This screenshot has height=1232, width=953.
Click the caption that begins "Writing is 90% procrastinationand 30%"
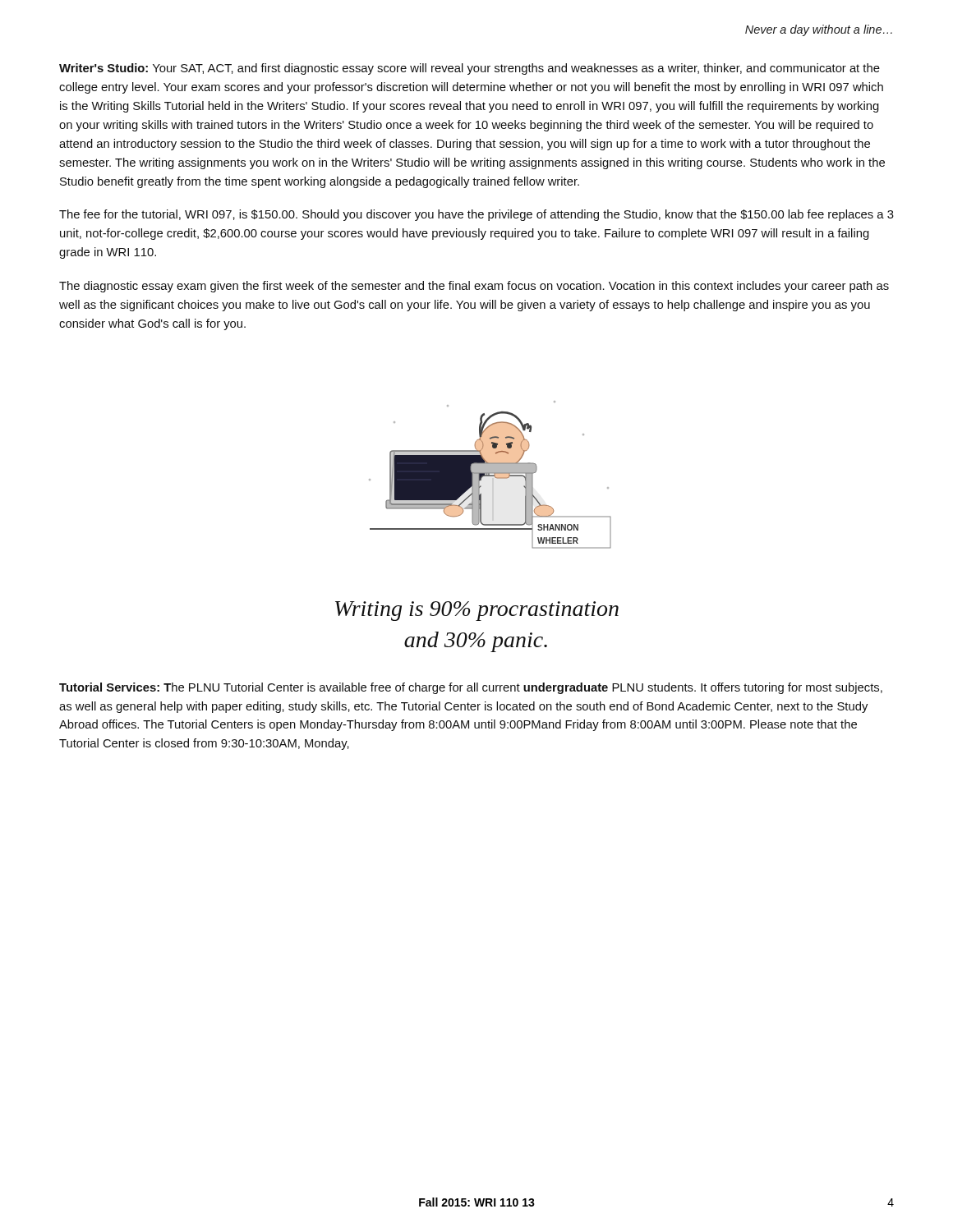[476, 624]
